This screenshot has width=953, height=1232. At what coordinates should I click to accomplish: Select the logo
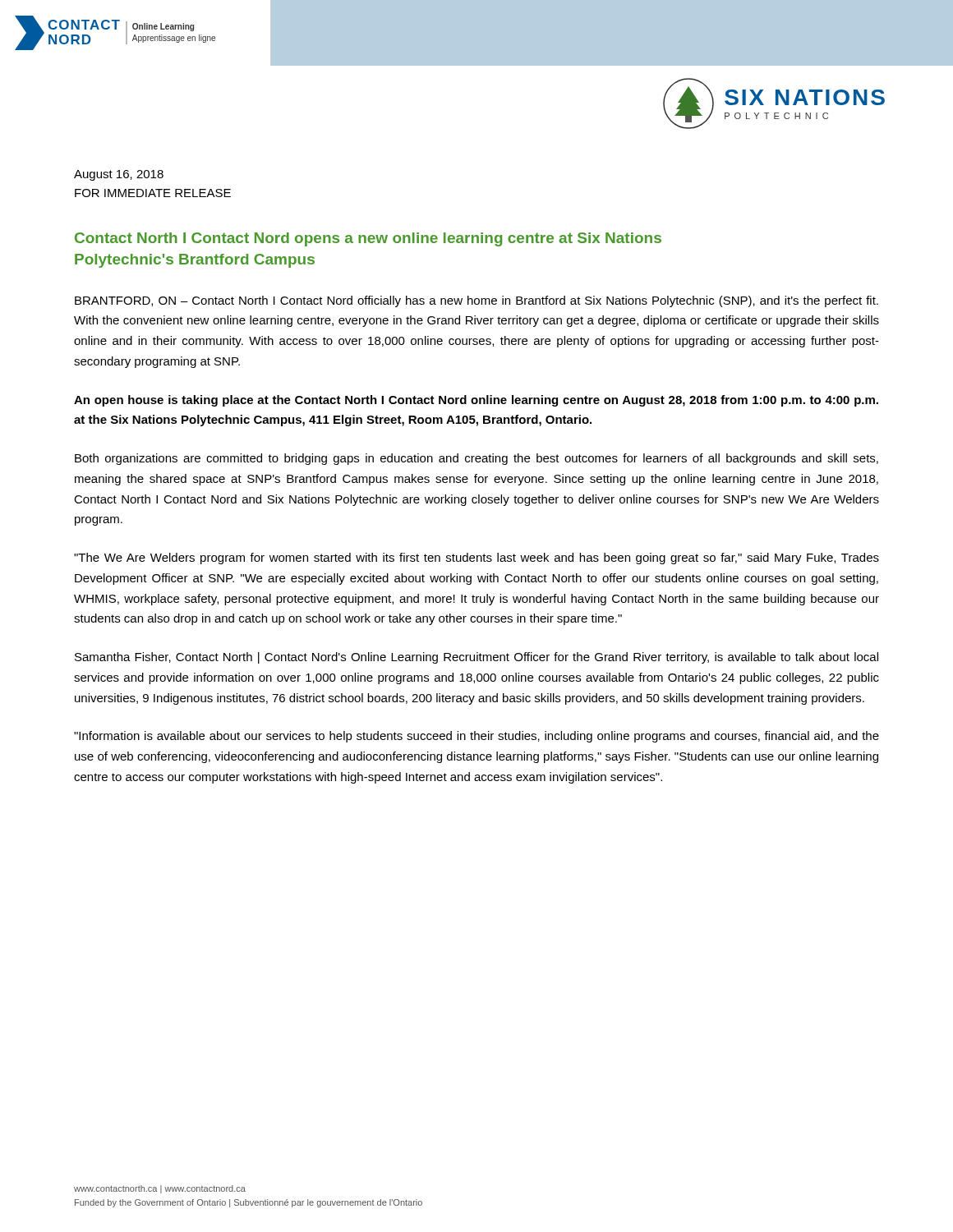coord(775,103)
